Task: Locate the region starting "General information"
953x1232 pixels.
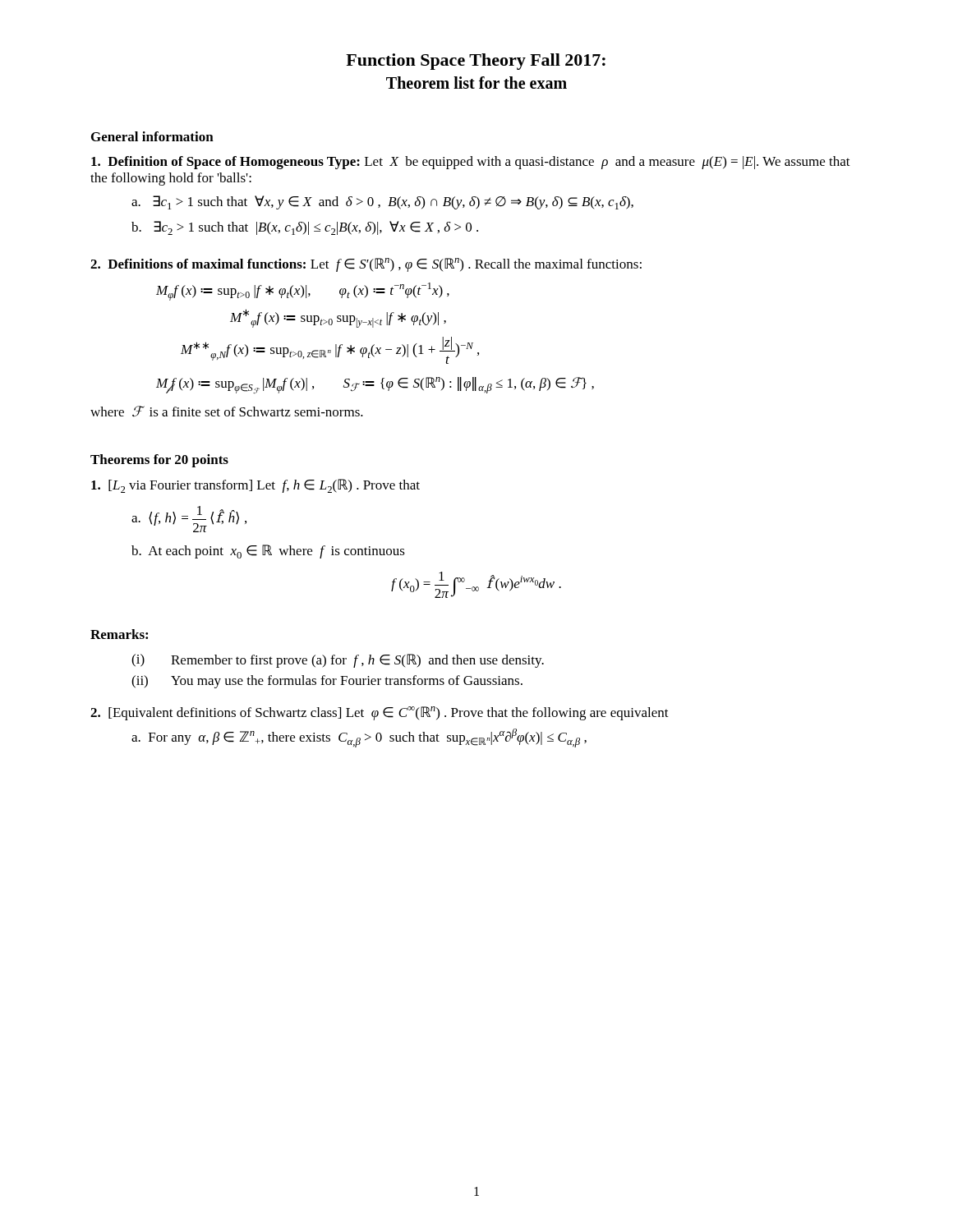Action: click(152, 137)
